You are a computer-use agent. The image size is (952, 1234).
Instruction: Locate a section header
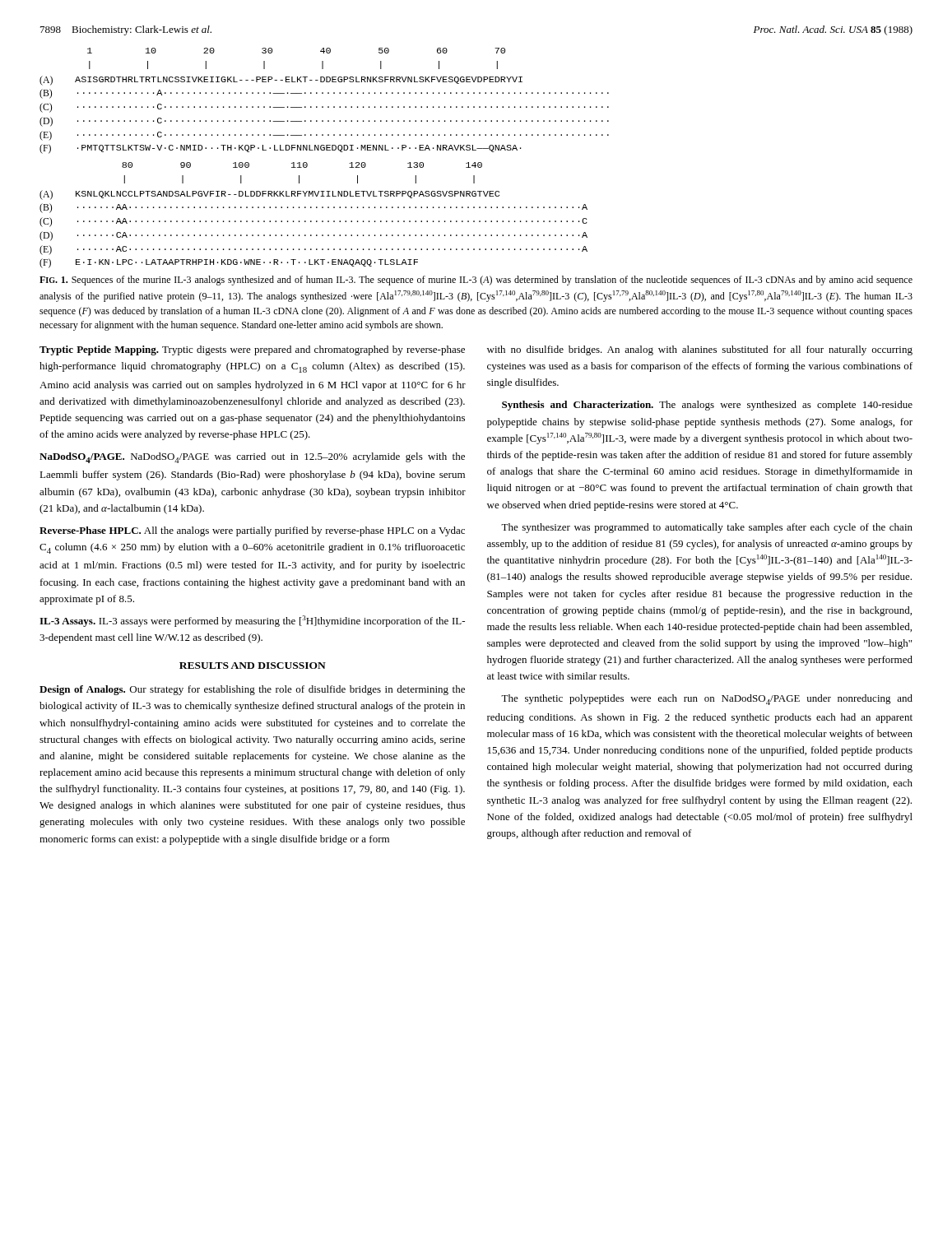[x=252, y=665]
